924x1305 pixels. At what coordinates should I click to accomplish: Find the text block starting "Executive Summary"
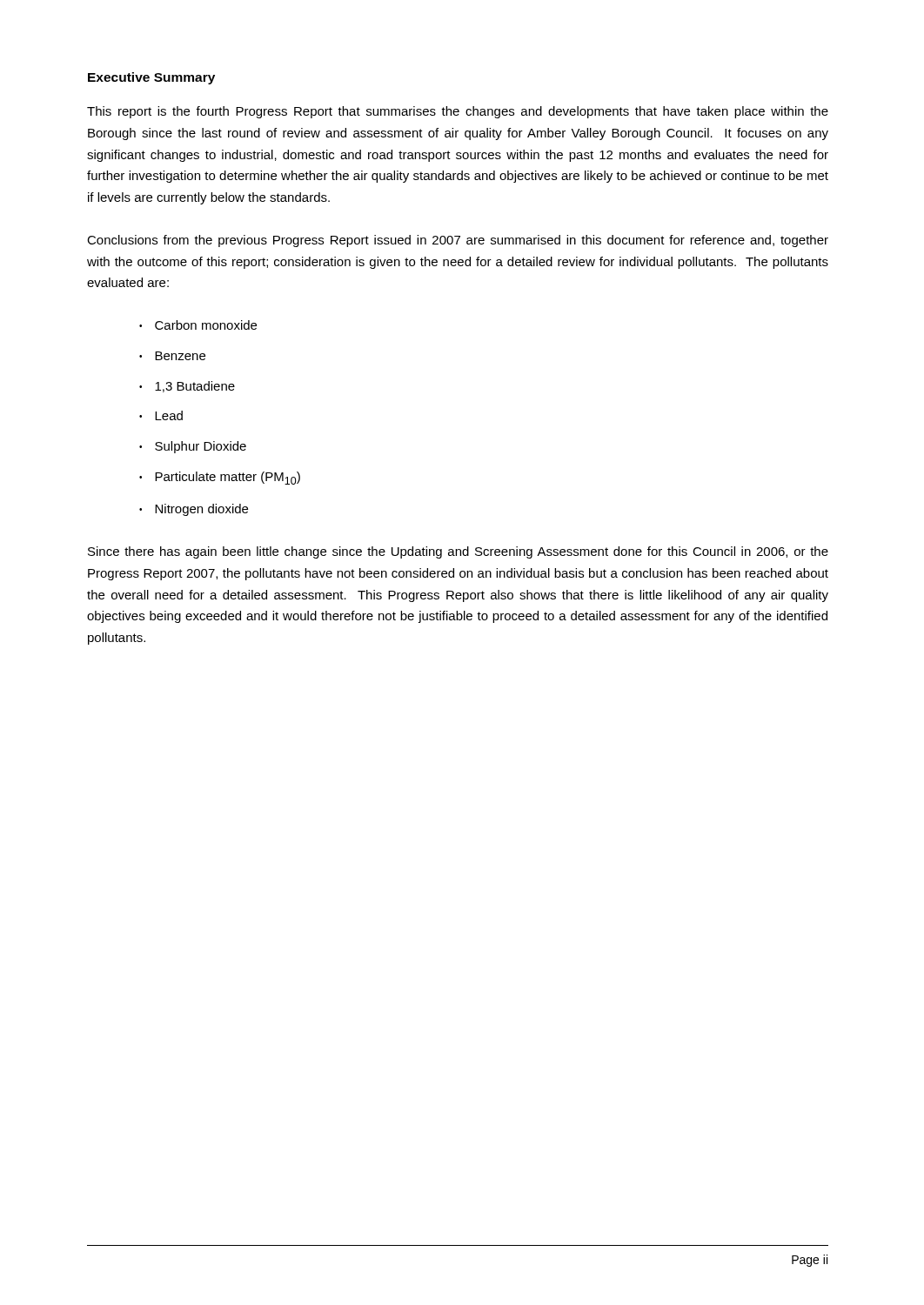click(x=151, y=77)
